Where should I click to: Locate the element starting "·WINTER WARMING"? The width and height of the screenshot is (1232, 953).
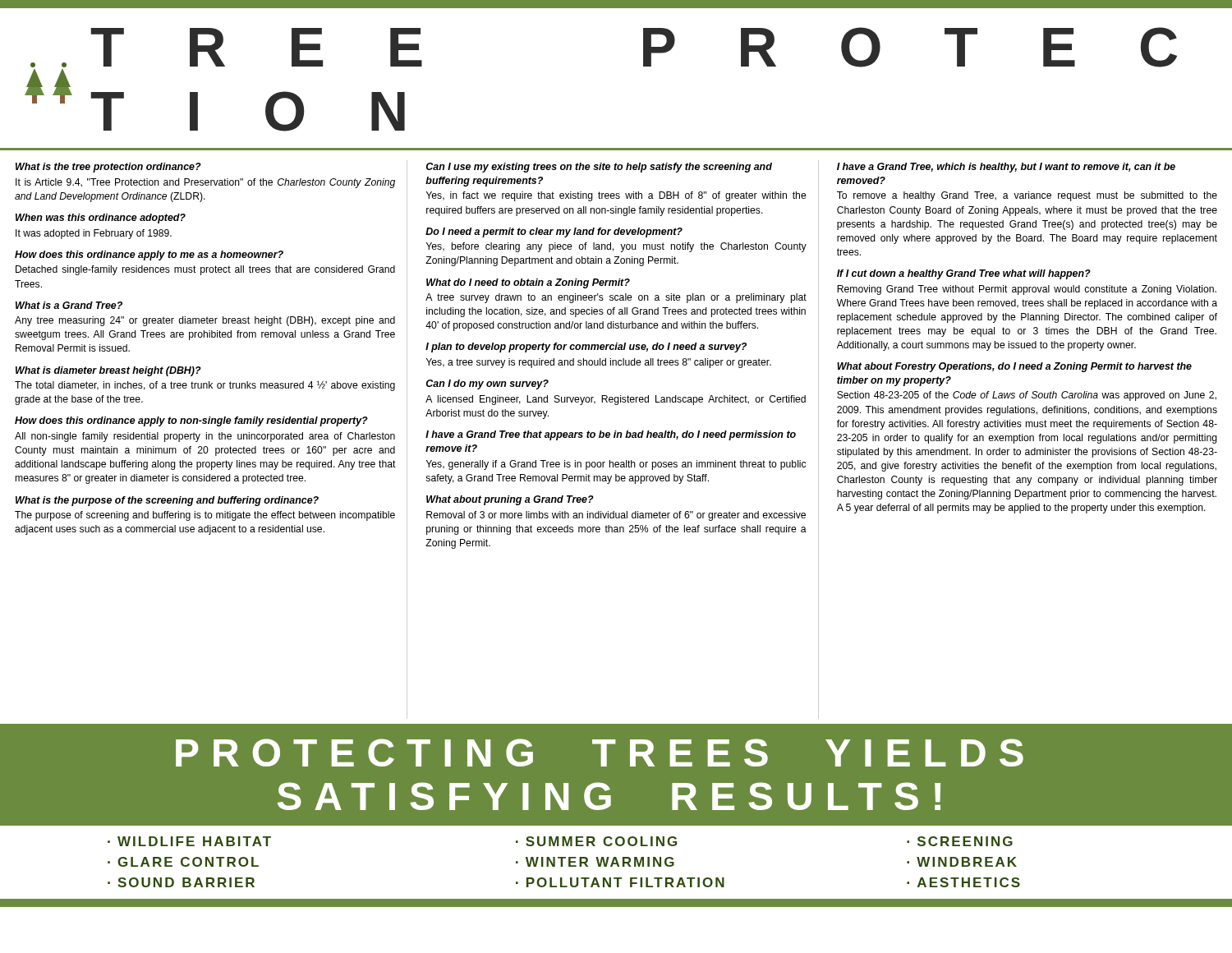(596, 863)
